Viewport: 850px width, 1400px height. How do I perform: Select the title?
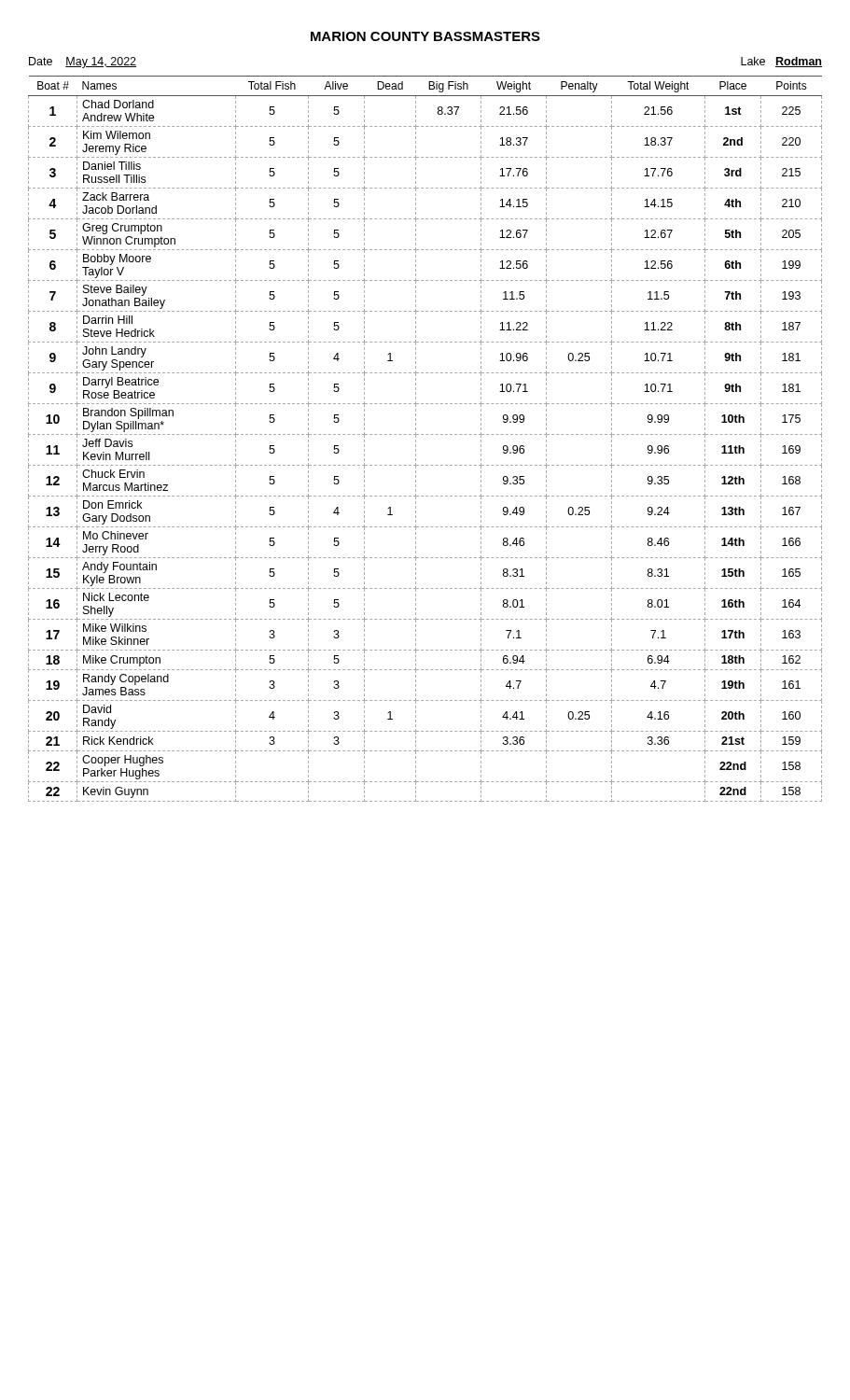(x=425, y=36)
